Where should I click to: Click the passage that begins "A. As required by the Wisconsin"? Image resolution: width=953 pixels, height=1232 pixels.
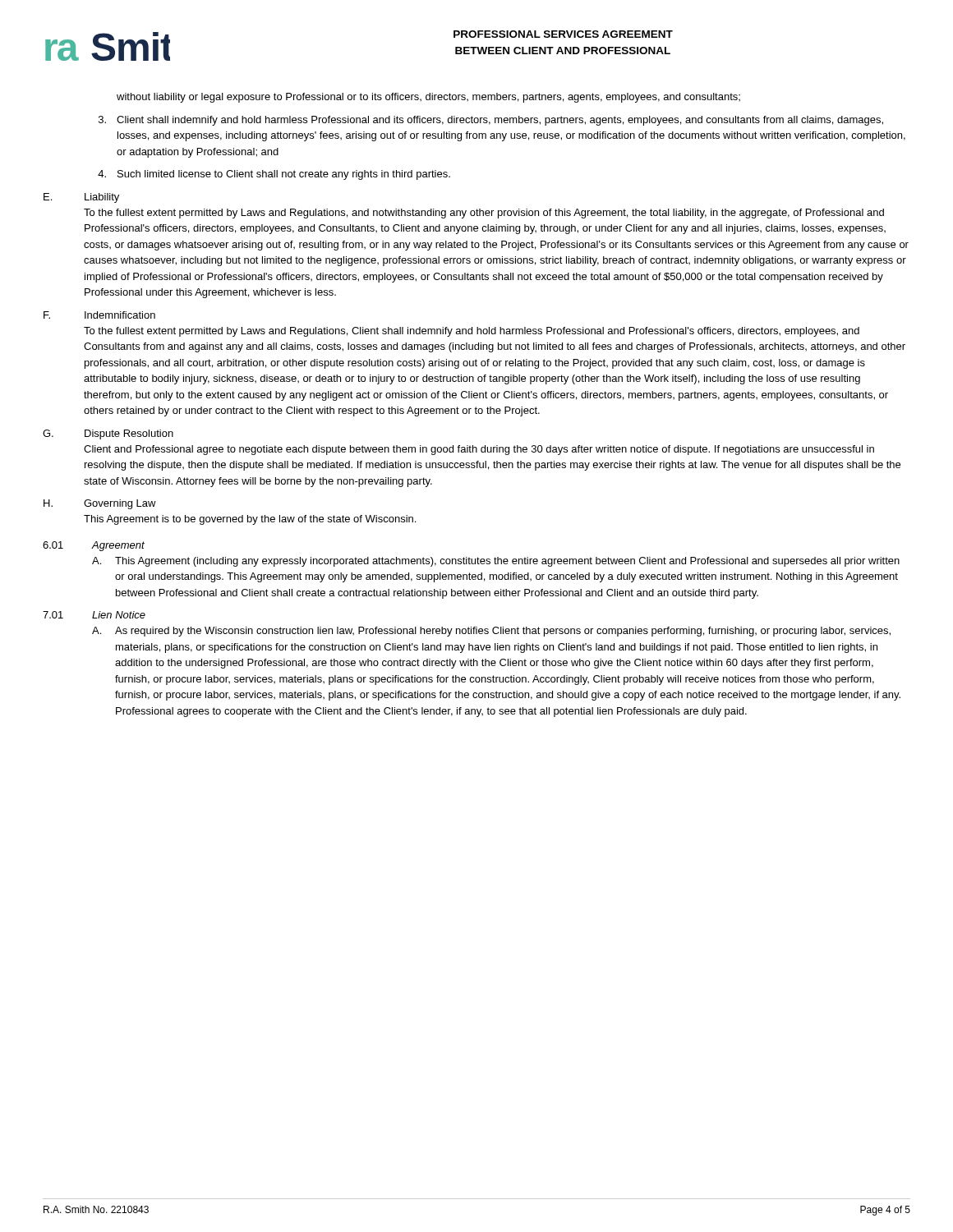point(501,671)
